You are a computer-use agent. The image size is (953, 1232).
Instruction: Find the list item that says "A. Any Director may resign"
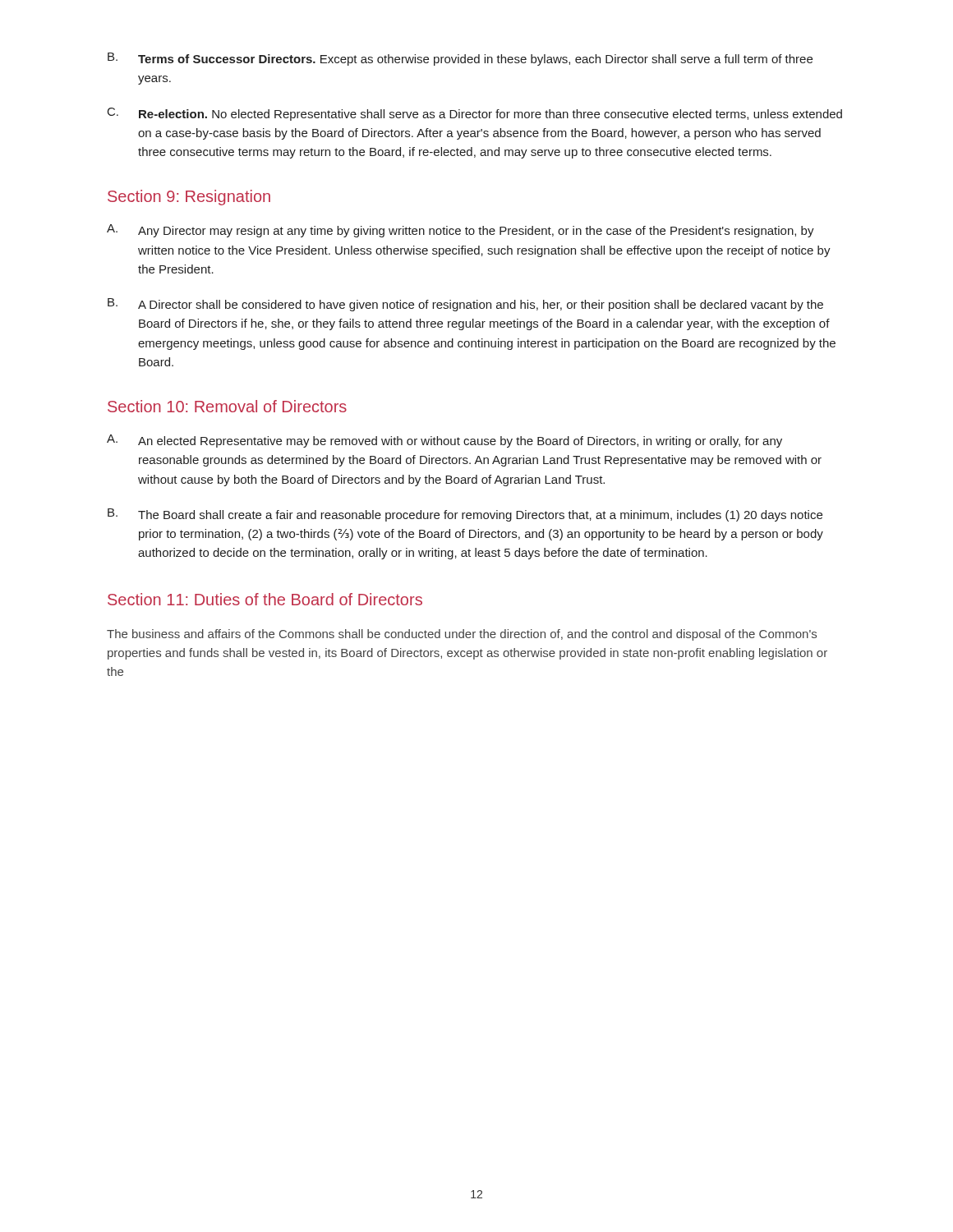click(x=476, y=250)
